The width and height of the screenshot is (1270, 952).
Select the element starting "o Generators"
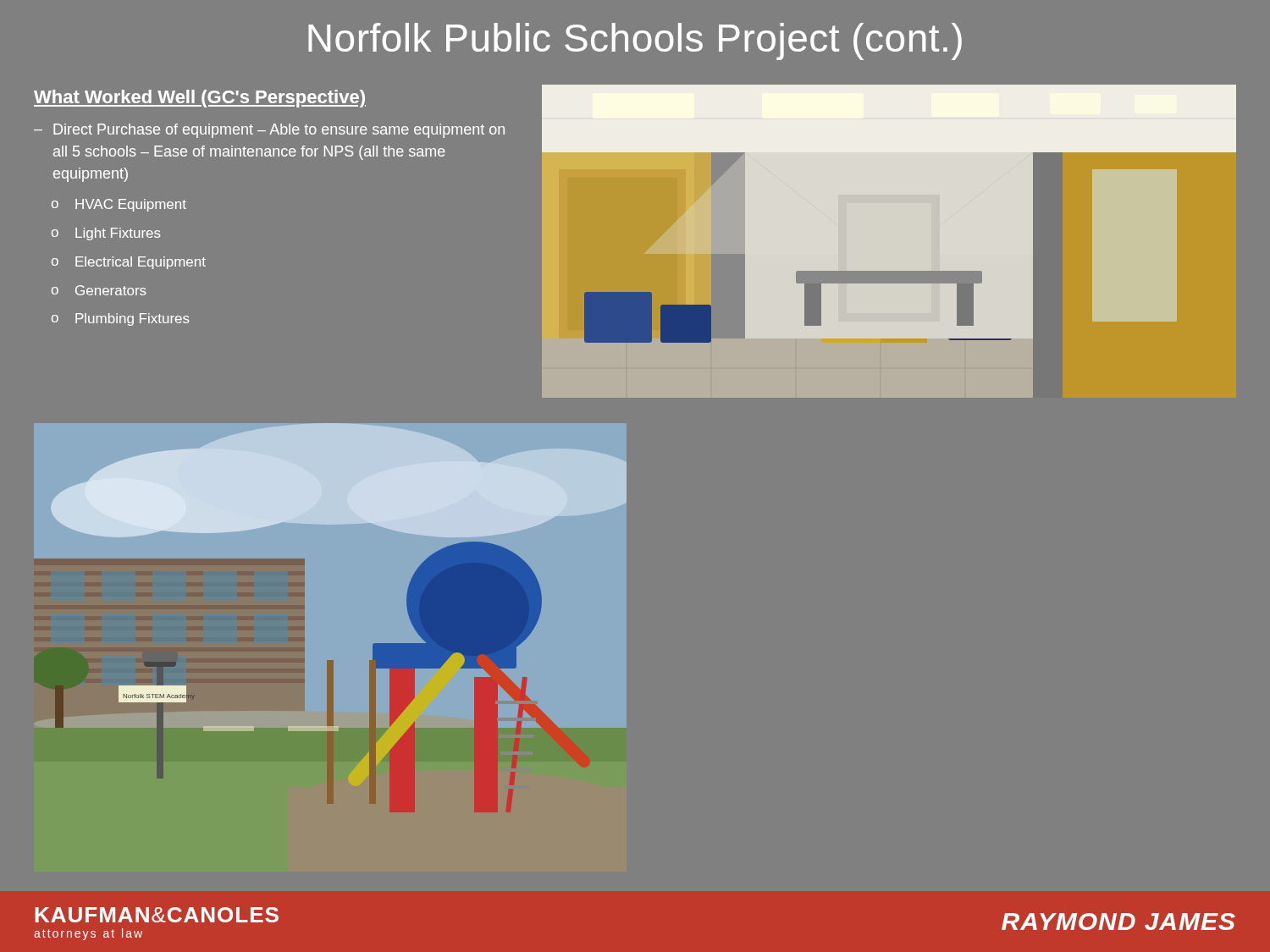pyautogui.click(x=99, y=291)
